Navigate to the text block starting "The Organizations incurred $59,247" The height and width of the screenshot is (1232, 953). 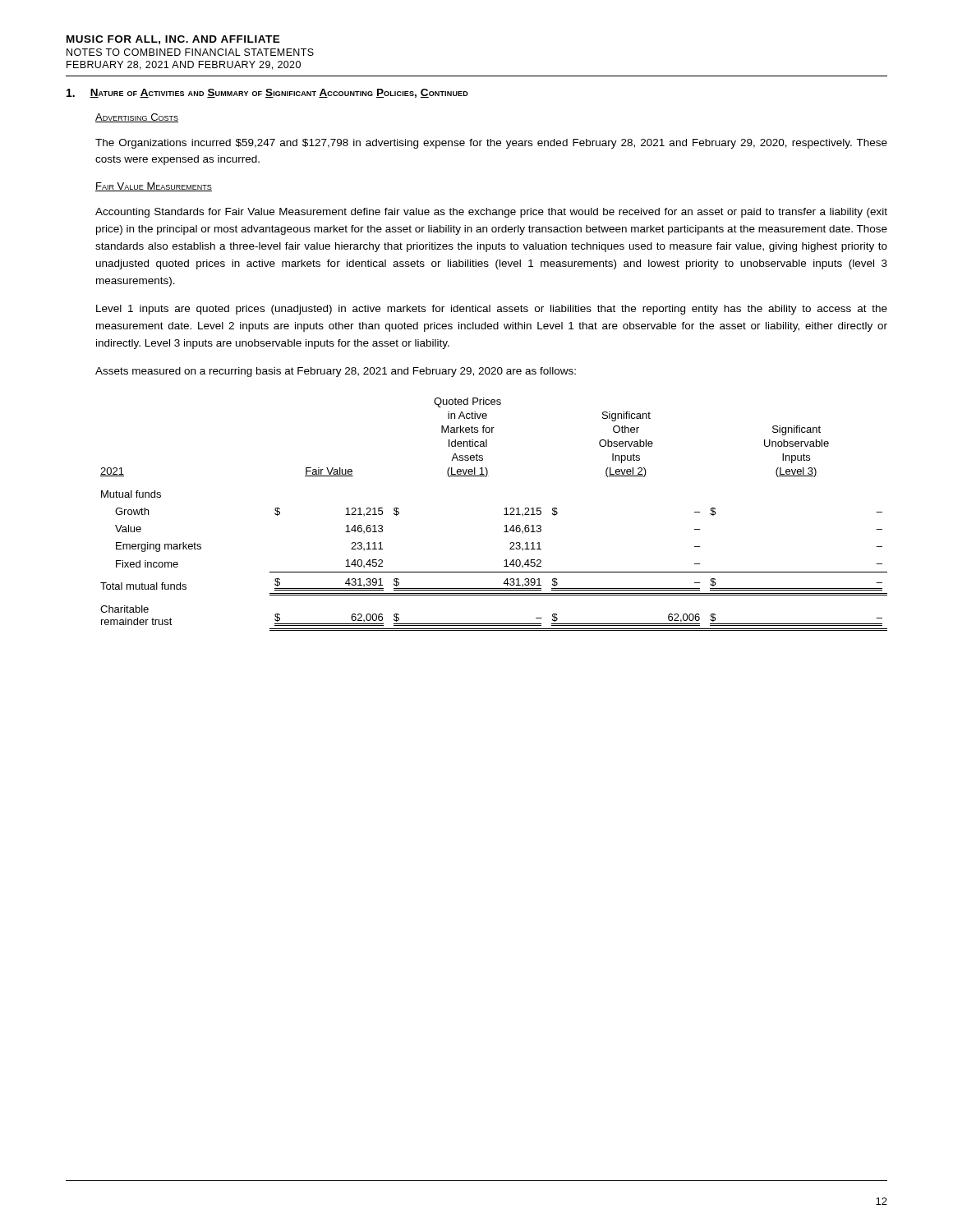pos(491,151)
